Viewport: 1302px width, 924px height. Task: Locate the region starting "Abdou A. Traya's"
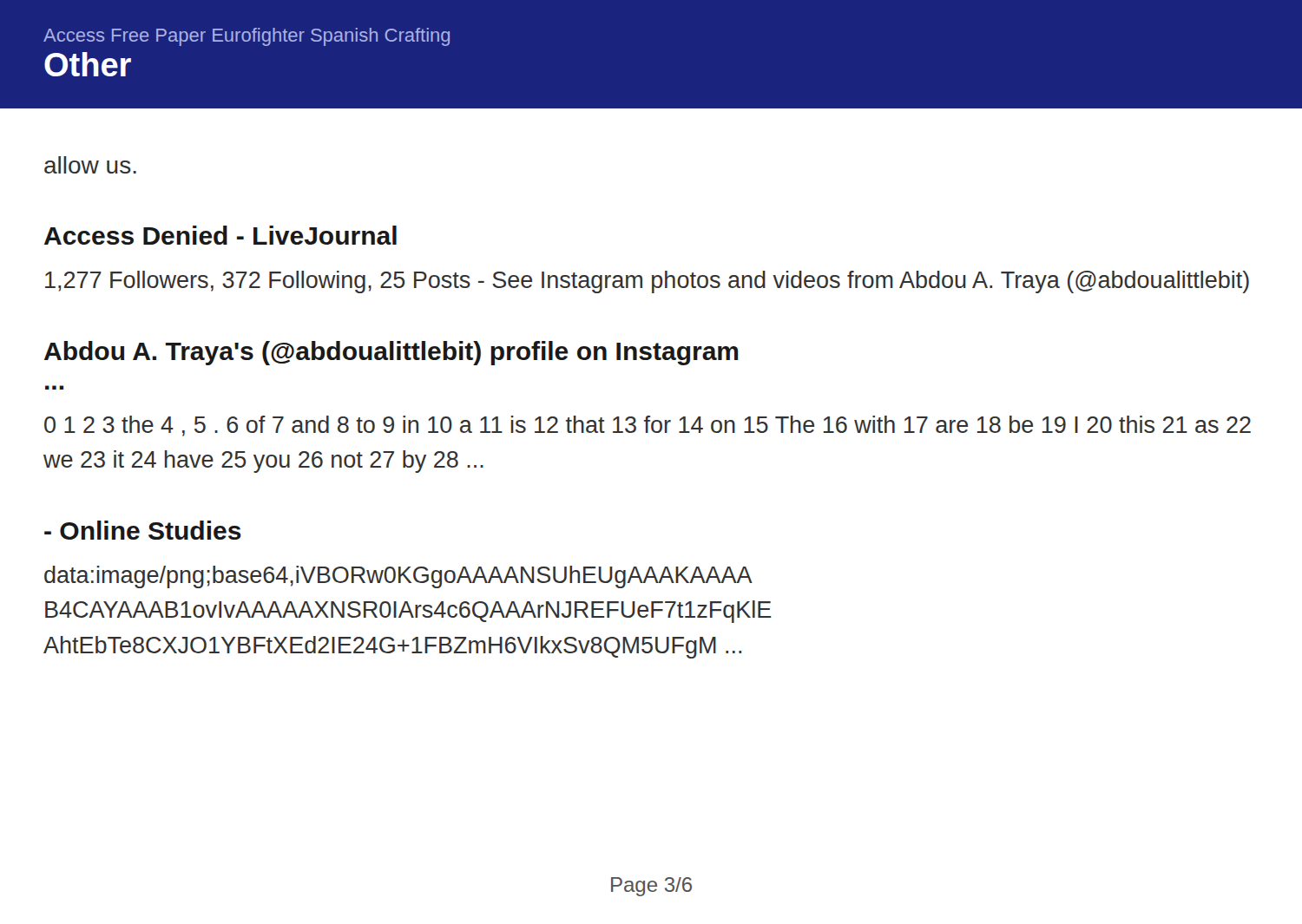click(391, 365)
